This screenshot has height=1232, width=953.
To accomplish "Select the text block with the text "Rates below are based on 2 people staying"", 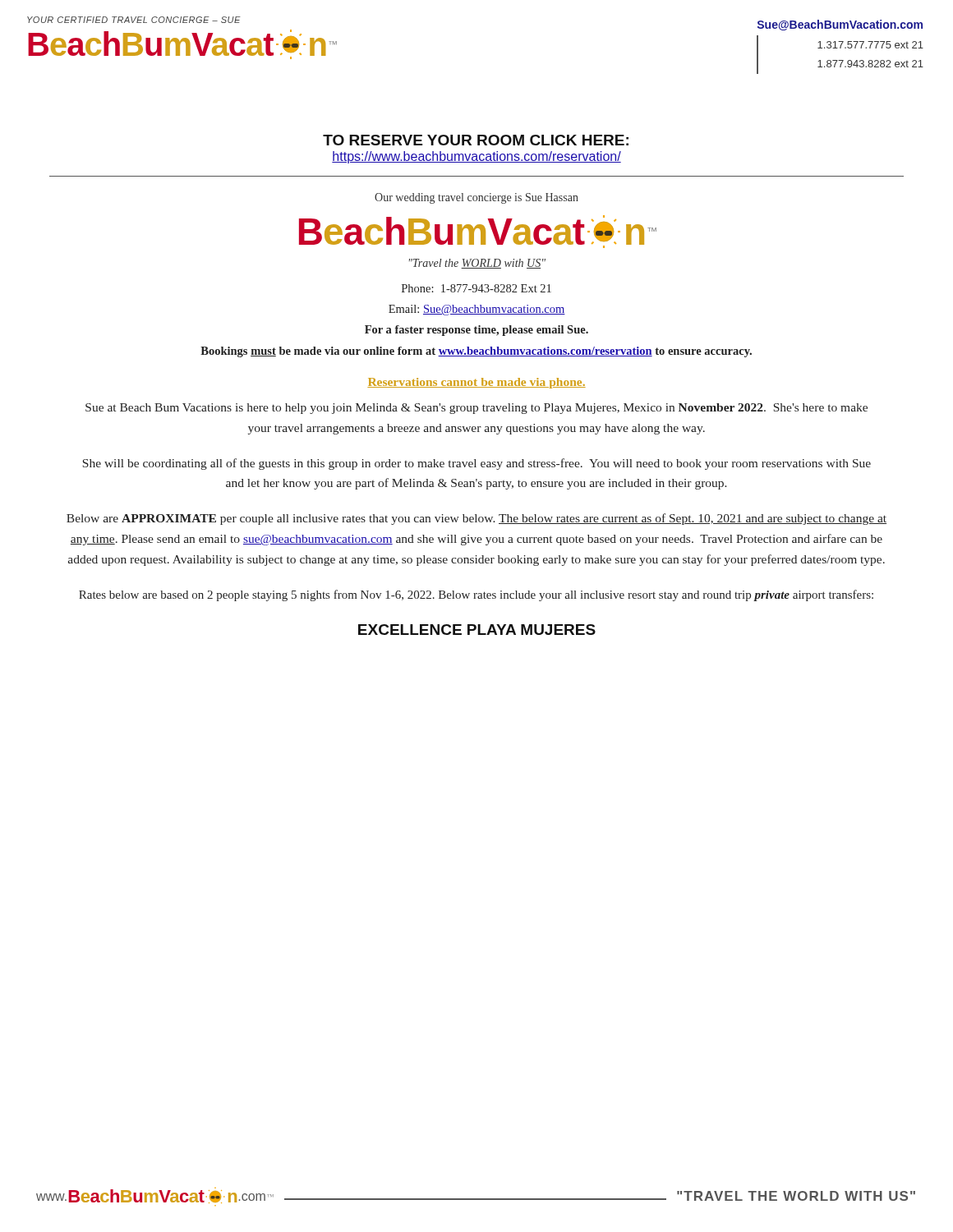I will click(476, 594).
